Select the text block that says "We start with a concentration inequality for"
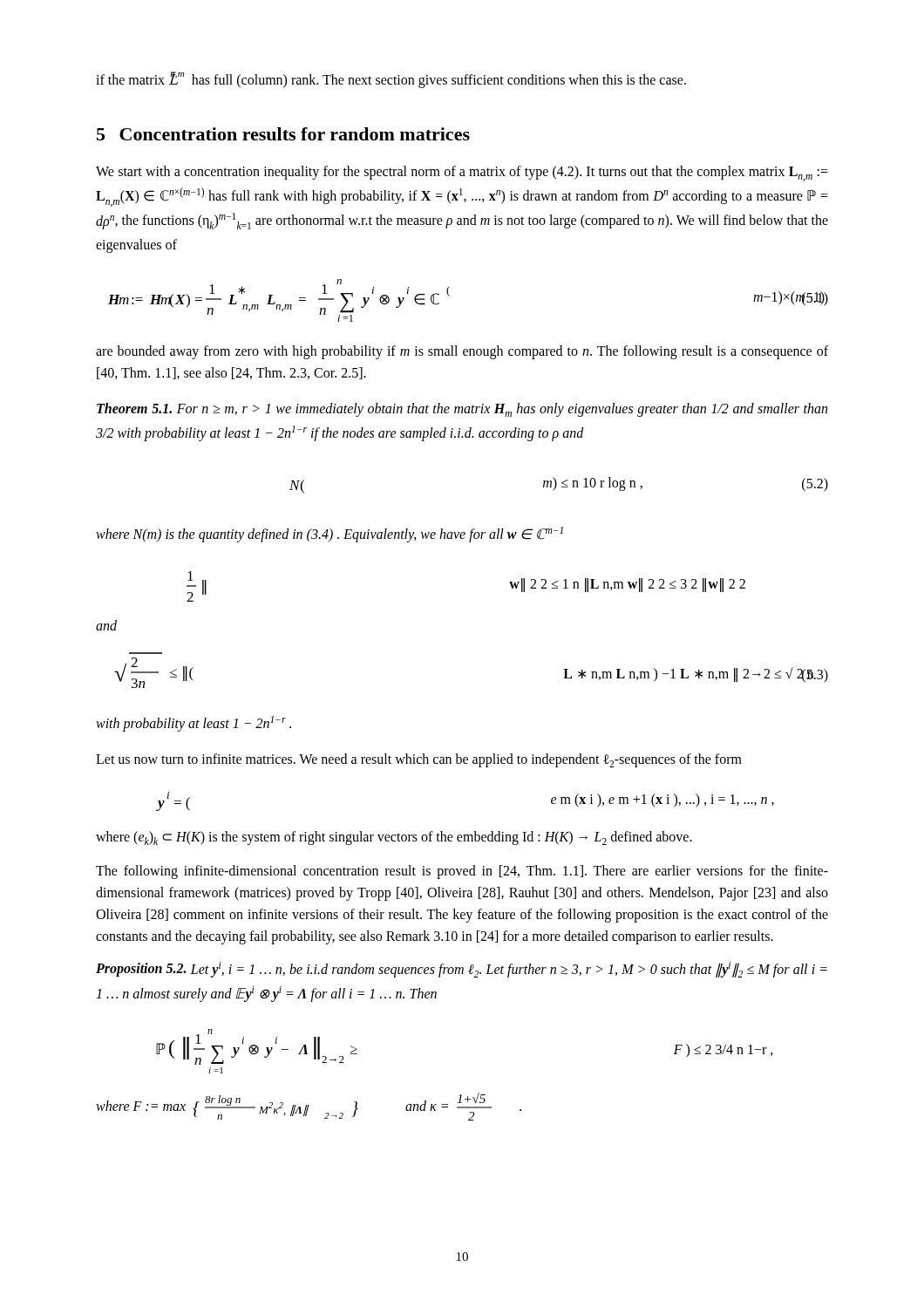This screenshot has height=1308, width=924. 462,208
